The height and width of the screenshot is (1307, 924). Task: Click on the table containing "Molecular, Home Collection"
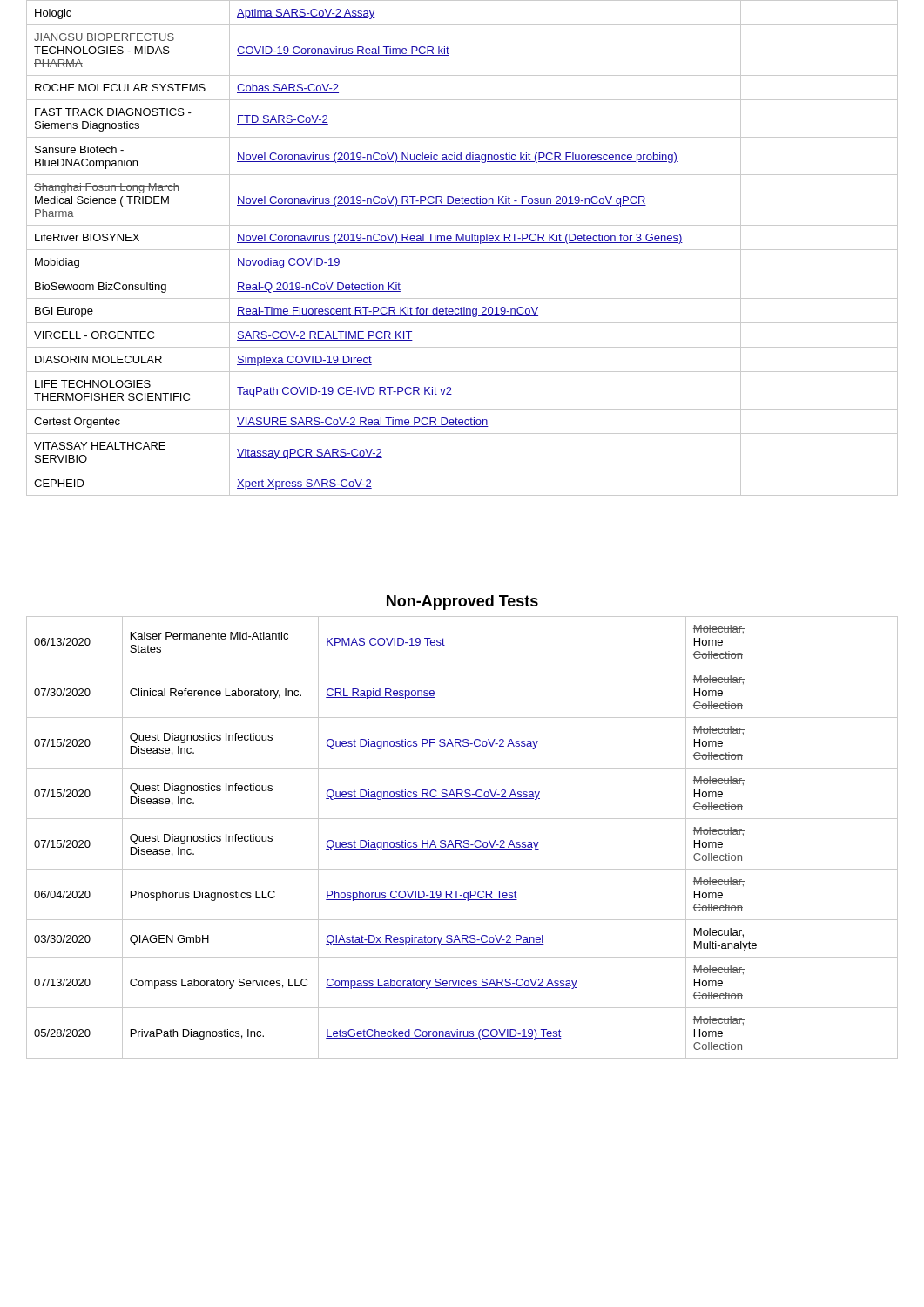[462, 837]
